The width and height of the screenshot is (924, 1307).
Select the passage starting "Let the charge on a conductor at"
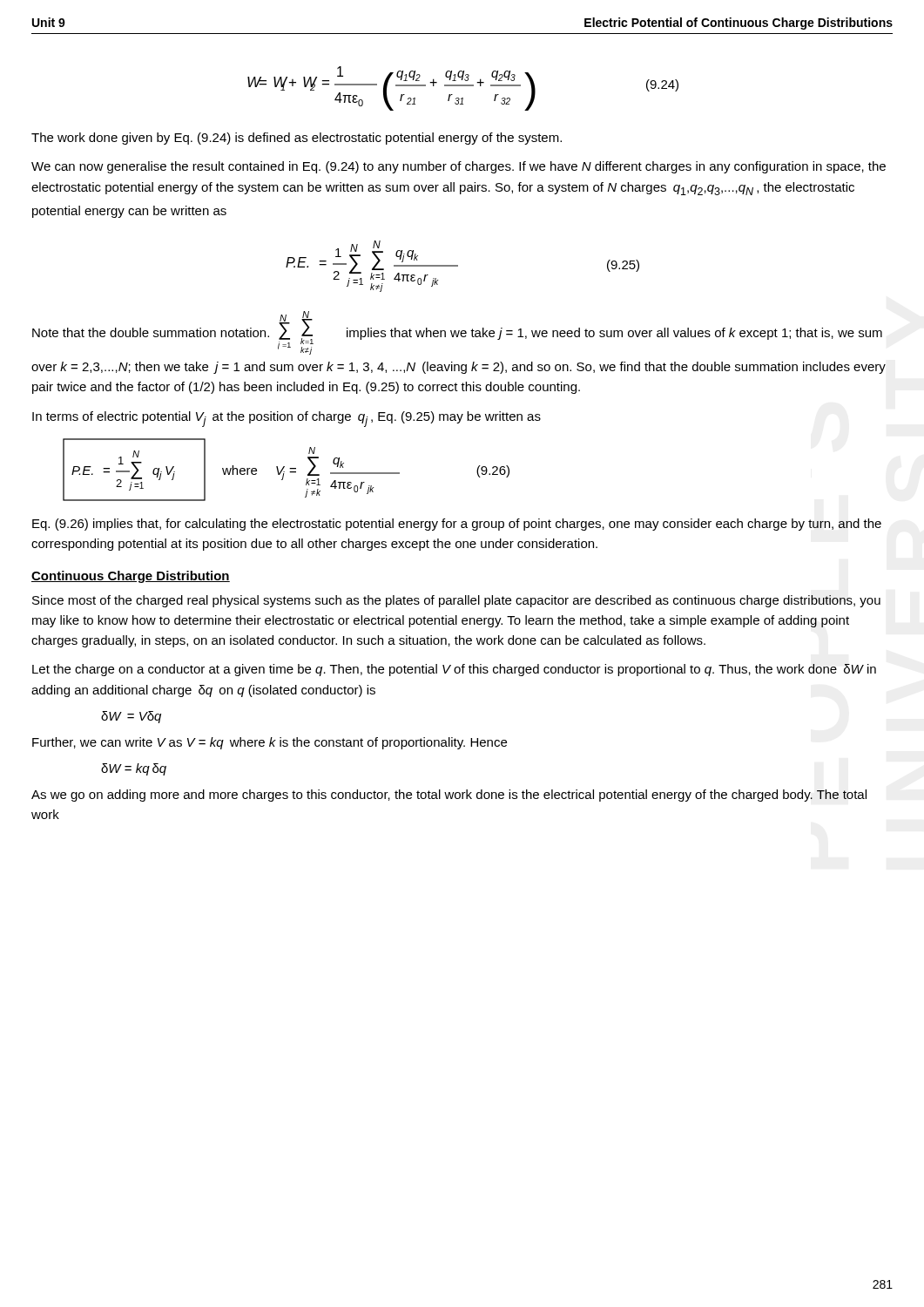click(454, 679)
